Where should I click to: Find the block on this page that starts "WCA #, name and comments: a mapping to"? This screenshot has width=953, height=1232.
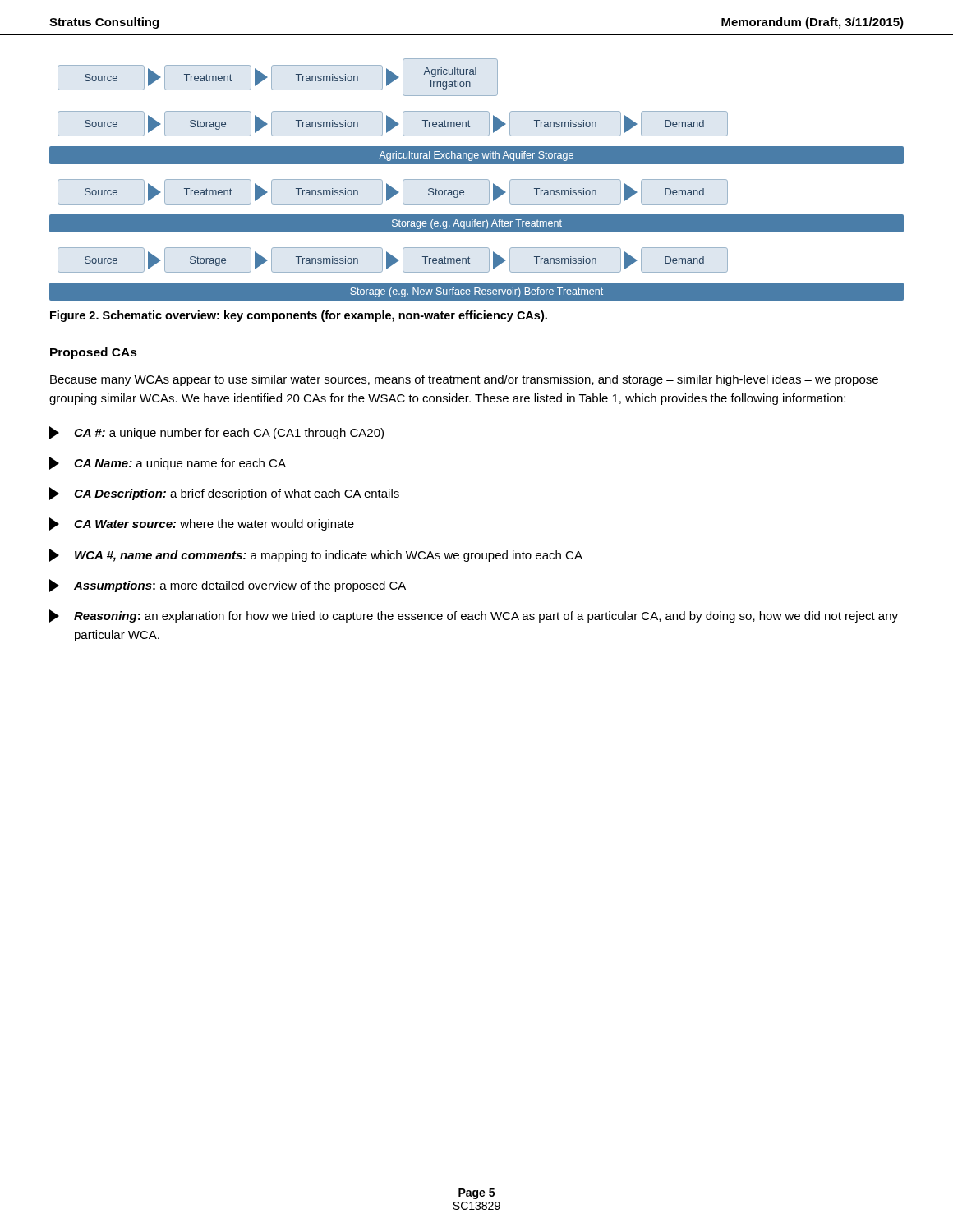476,554
